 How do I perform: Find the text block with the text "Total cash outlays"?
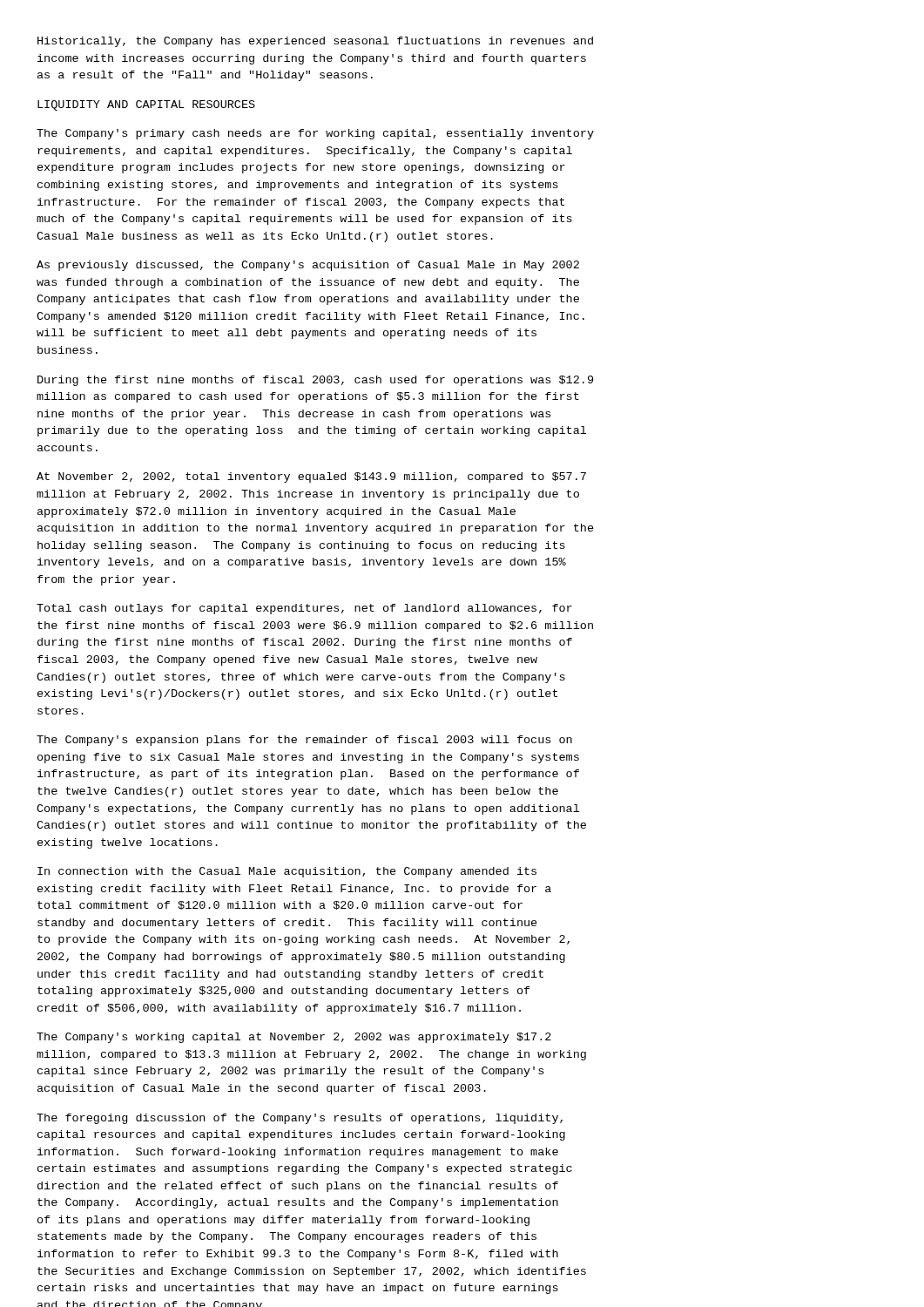click(315, 660)
